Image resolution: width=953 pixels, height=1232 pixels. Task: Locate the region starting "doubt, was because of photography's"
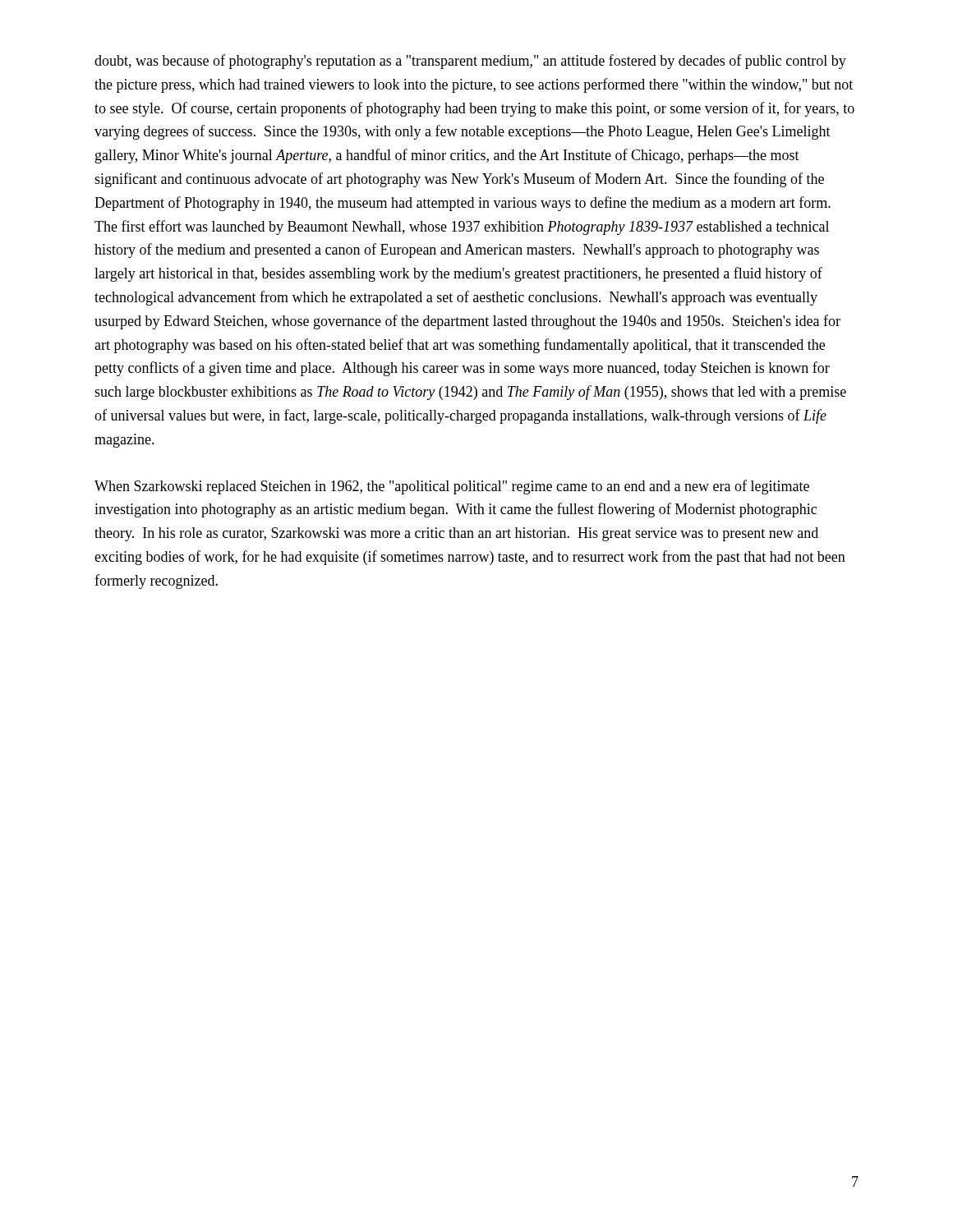[475, 250]
